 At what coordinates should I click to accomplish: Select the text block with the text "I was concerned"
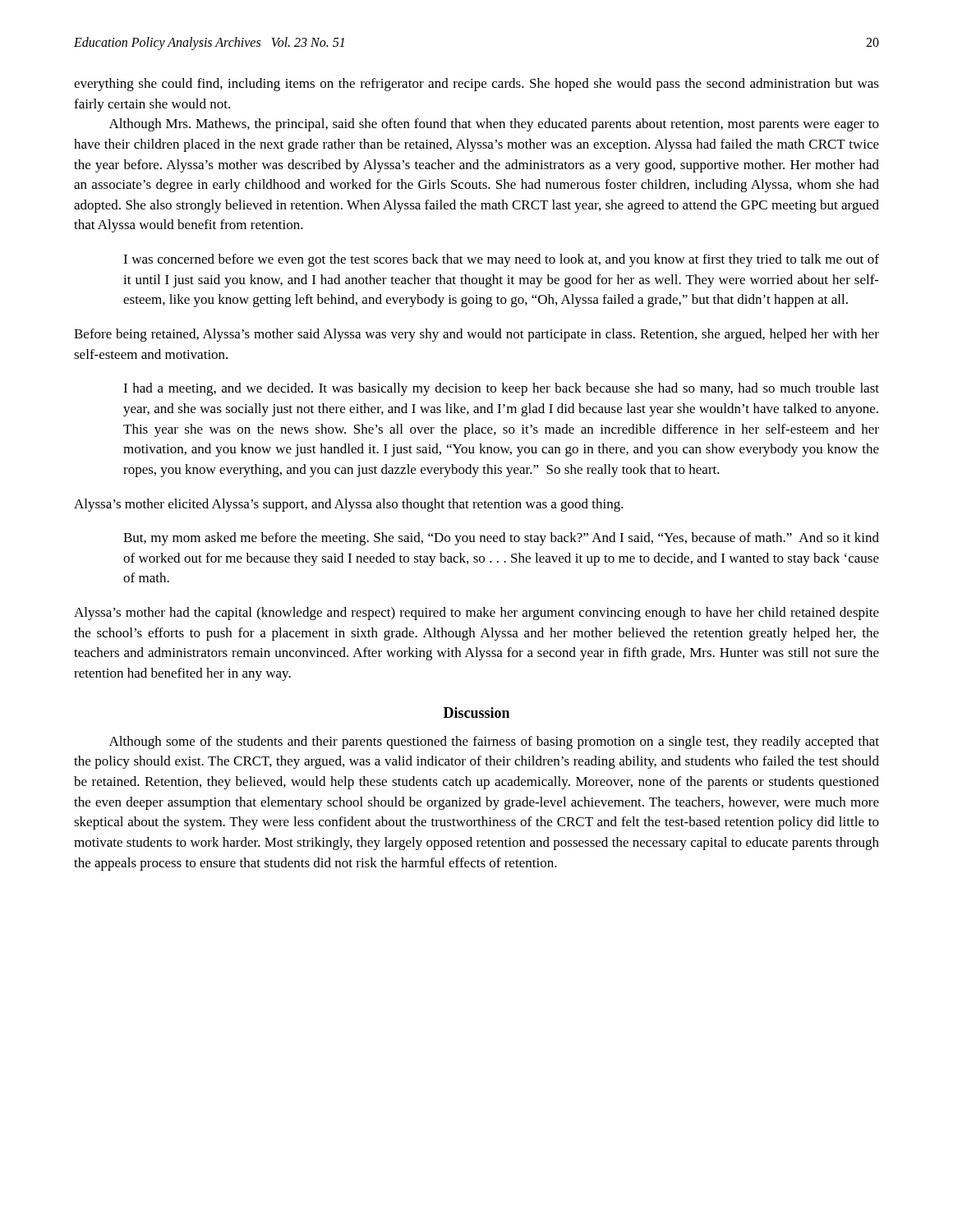point(501,280)
